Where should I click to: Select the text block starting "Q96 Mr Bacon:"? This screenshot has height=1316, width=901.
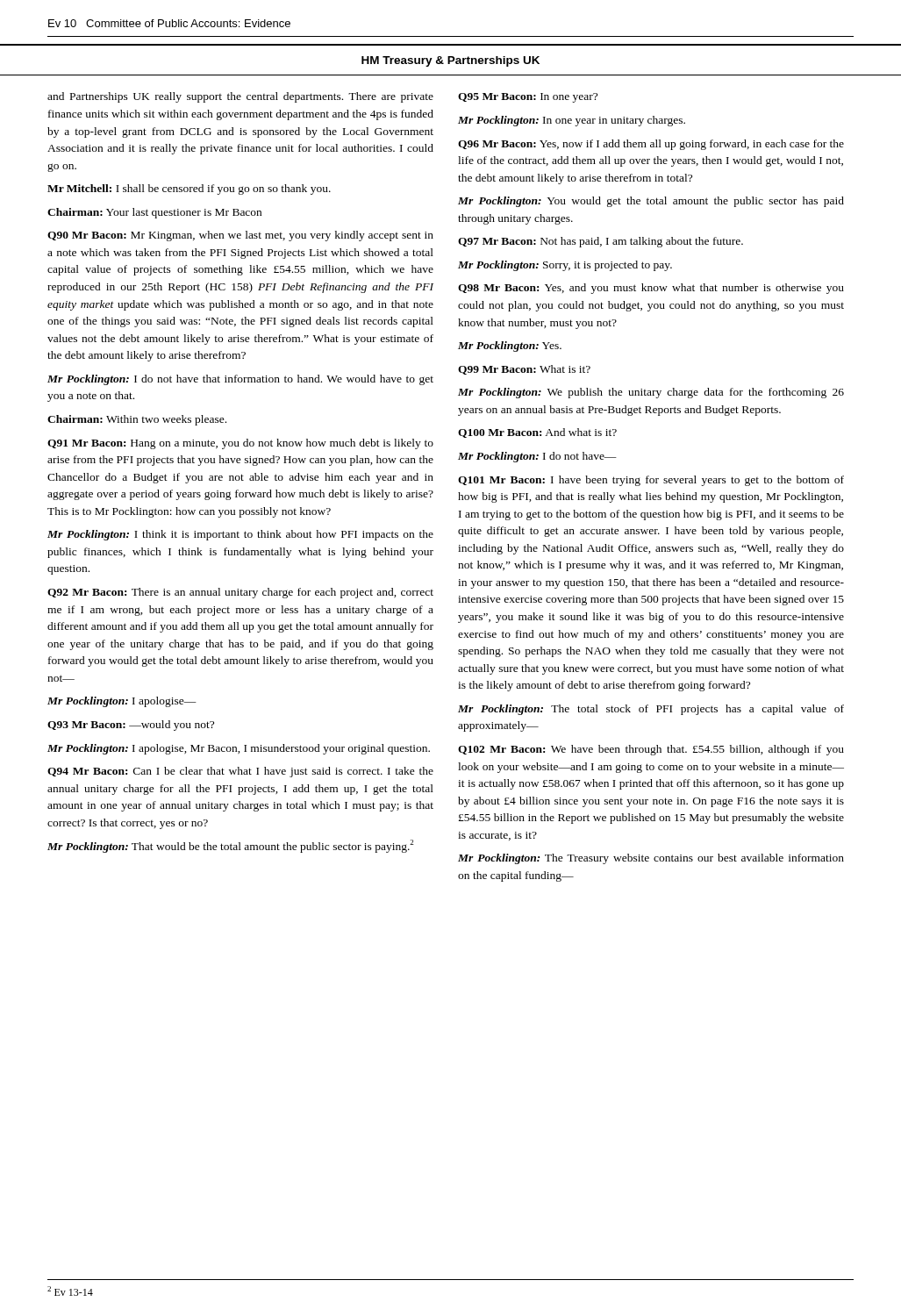(651, 181)
